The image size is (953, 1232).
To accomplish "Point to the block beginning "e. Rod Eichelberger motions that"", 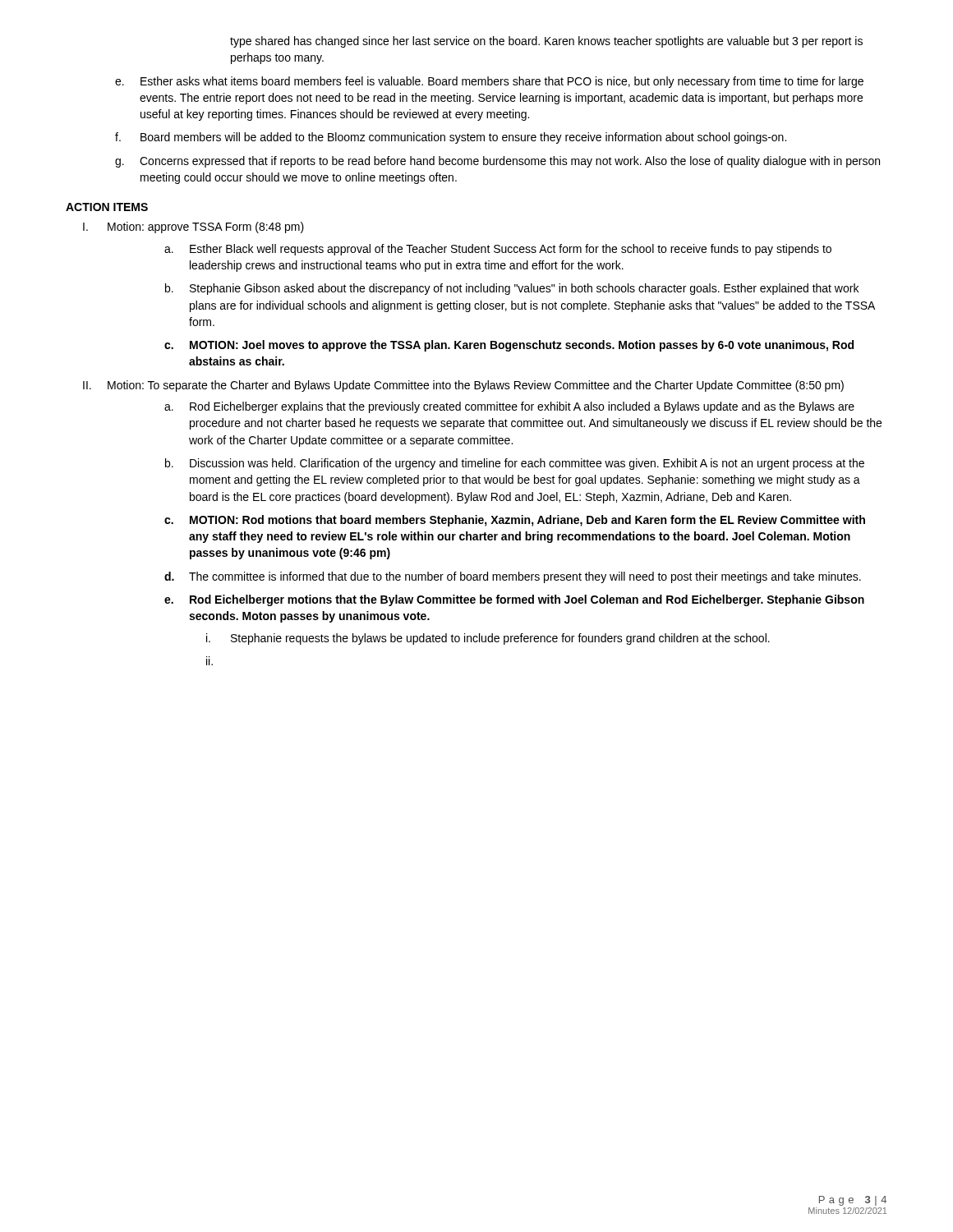I will click(x=526, y=634).
